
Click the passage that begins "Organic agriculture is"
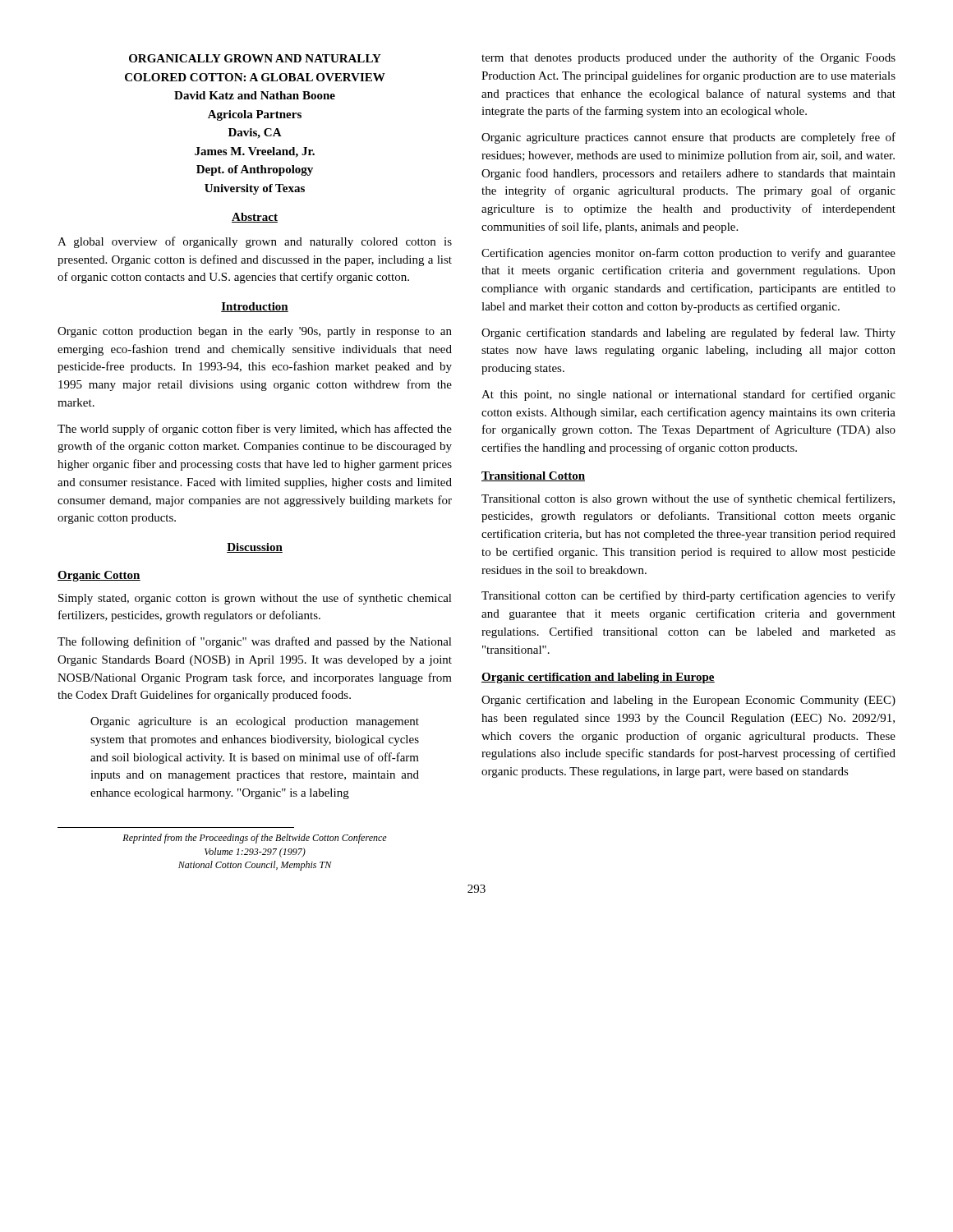[x=255, y=758]
